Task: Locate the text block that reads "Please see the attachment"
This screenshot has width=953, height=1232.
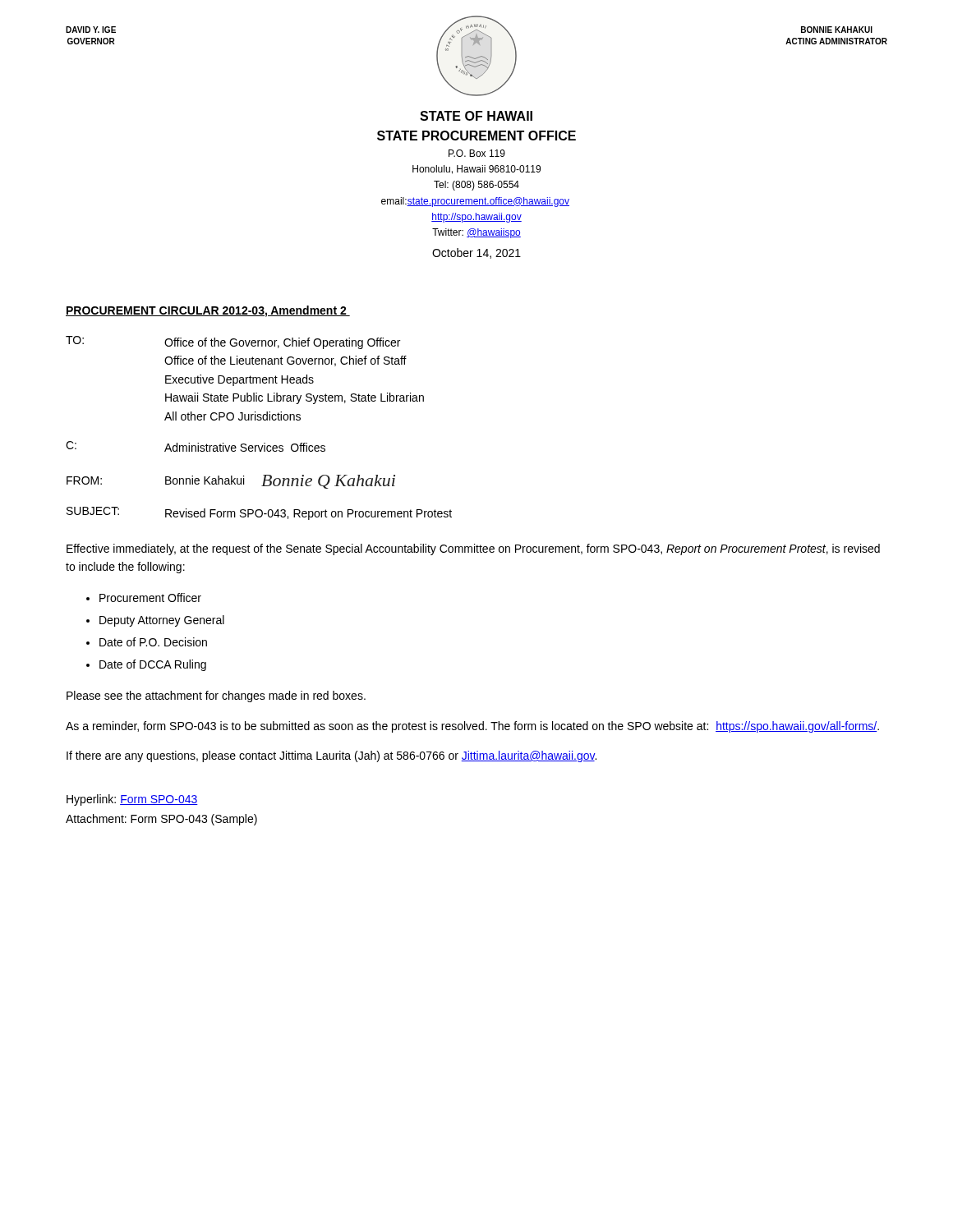Action: 216,696
